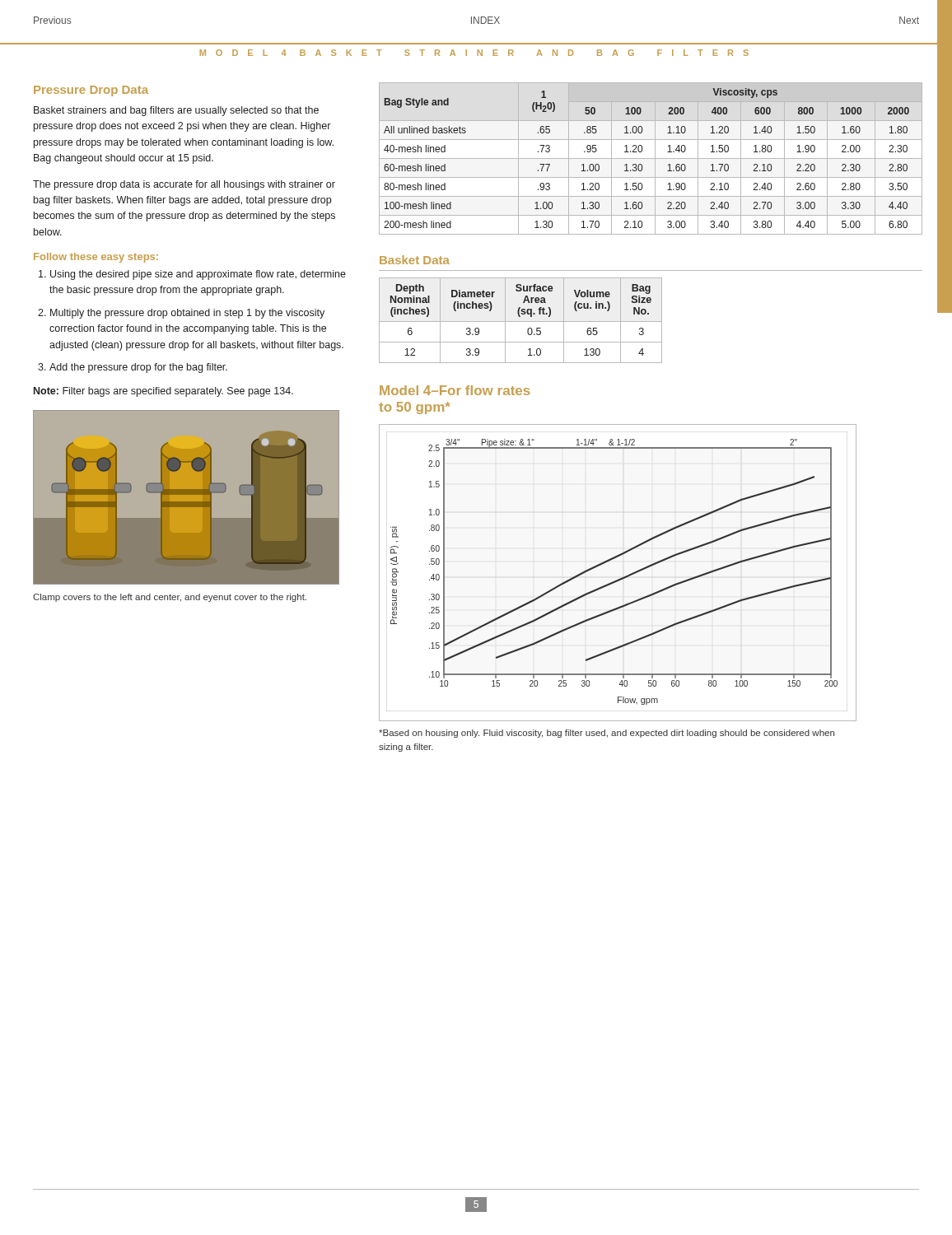952x1235 pixels.
Task: Find the text block starting "Basket Data"
Action: point(414,260)
